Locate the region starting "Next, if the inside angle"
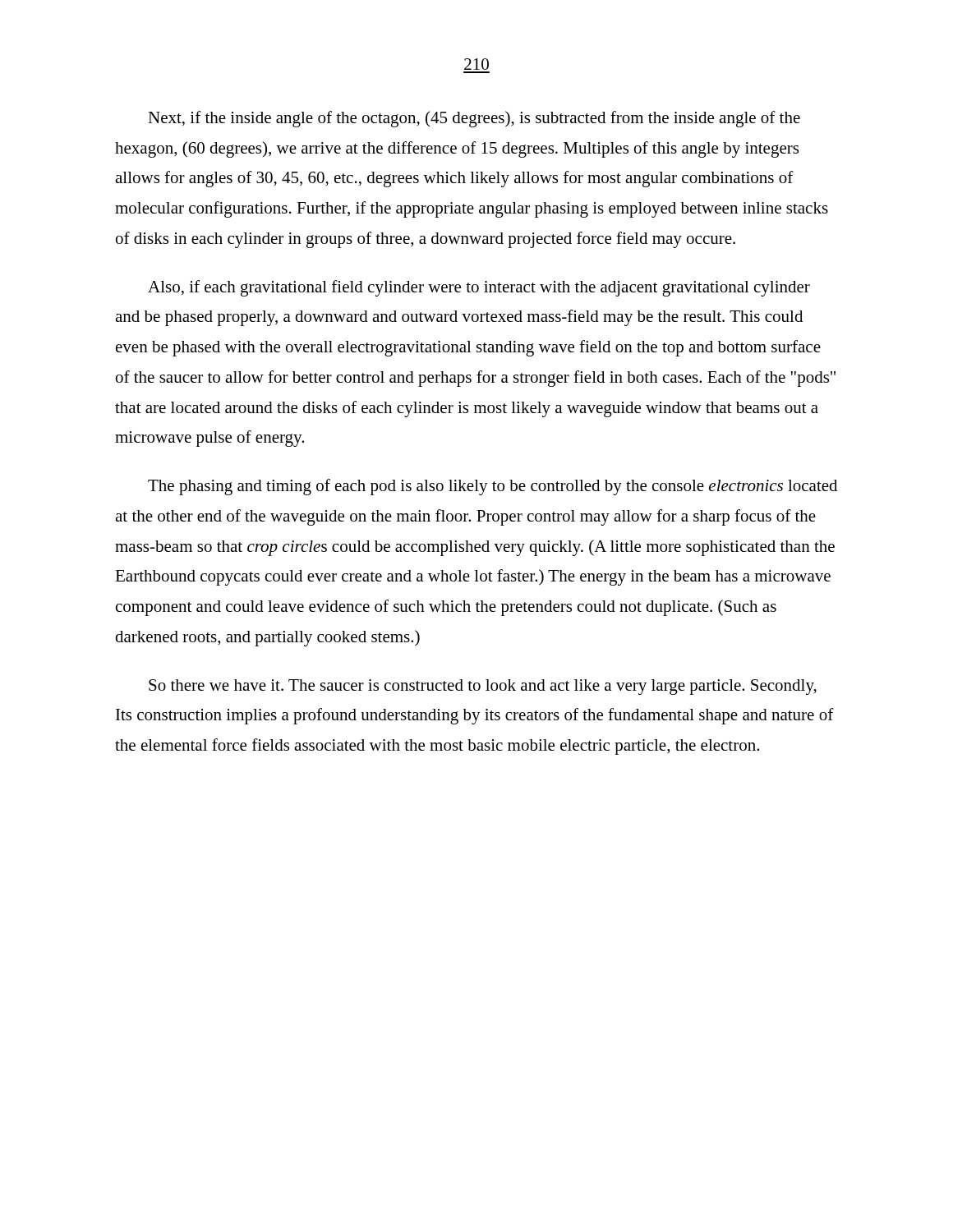 pyautogui.click(x=472, y=178)
